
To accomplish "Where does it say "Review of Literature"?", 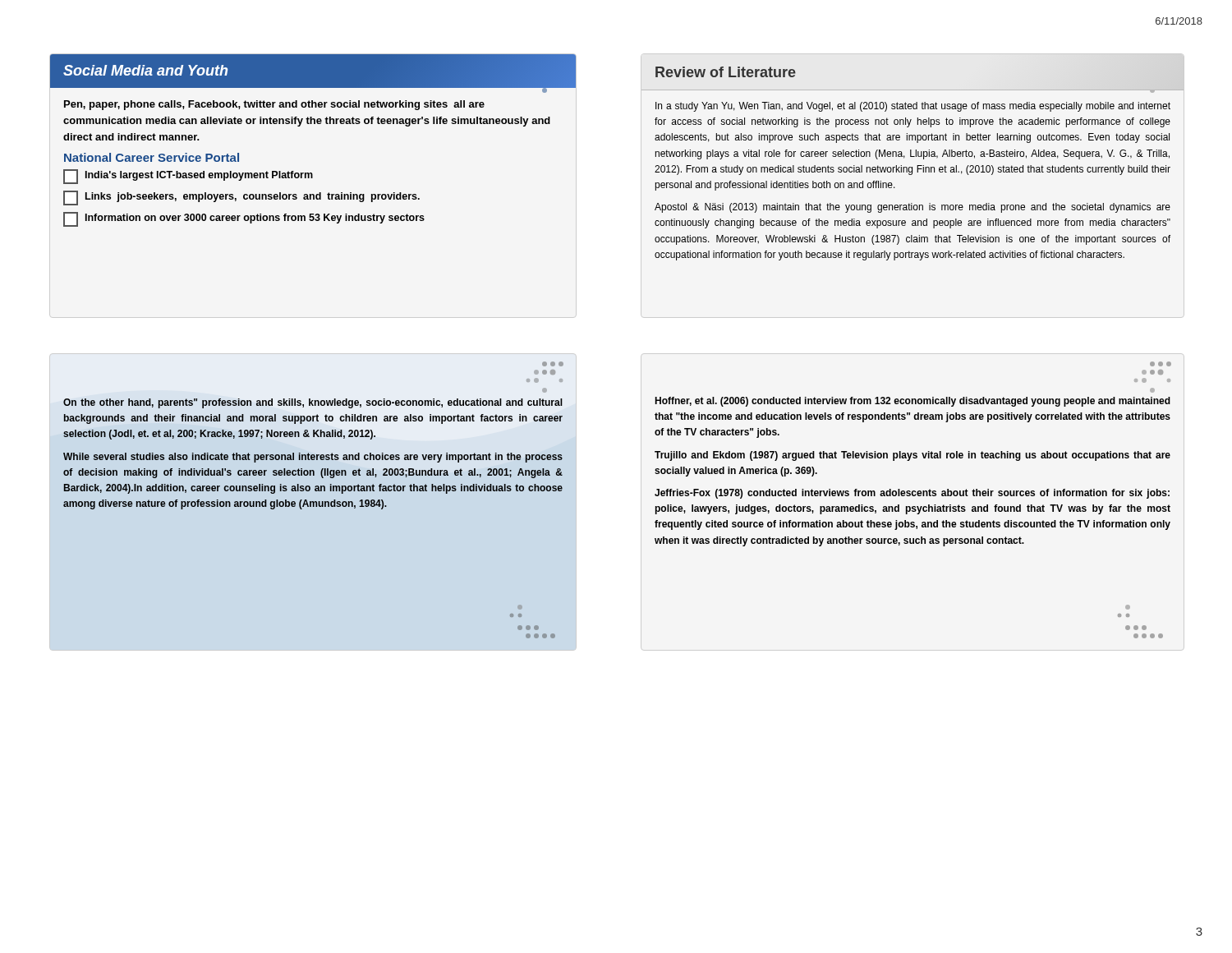I will [x=725, y=72].
